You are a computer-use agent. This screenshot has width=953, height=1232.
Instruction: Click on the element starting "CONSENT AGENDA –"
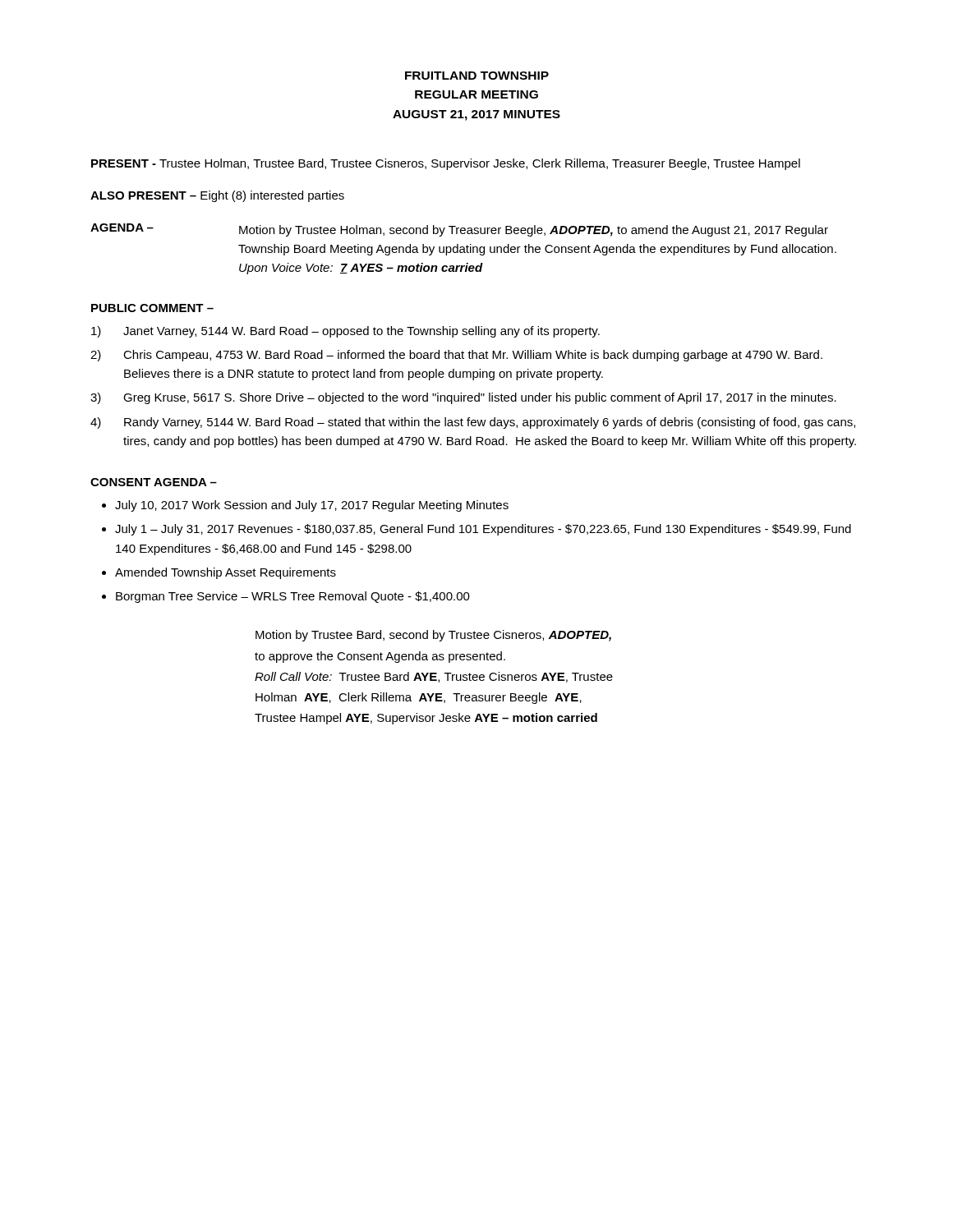coord(154,482)
